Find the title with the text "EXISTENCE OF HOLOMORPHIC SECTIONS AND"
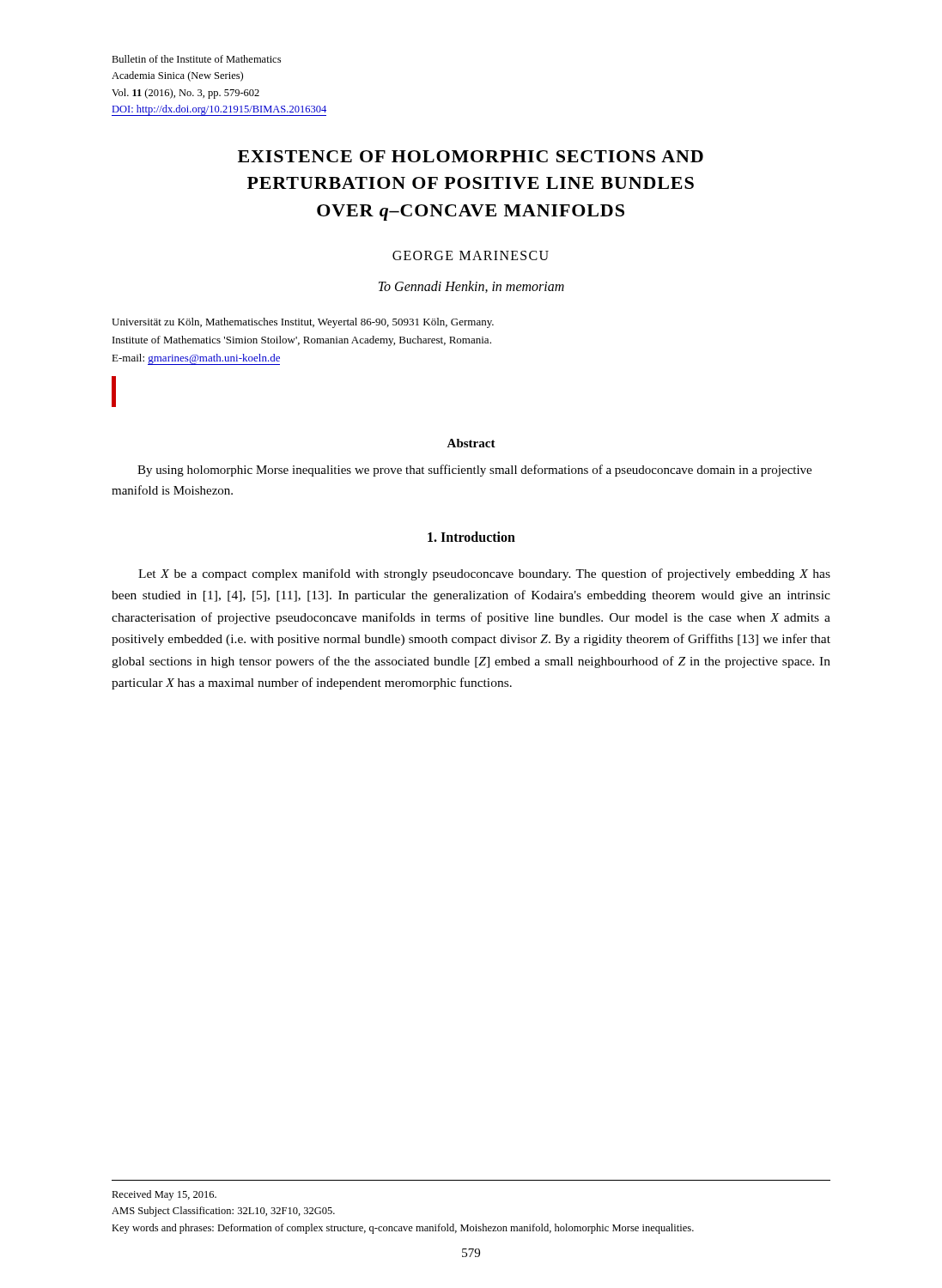This screenshot has height=1288, width=942. point(471,183)
